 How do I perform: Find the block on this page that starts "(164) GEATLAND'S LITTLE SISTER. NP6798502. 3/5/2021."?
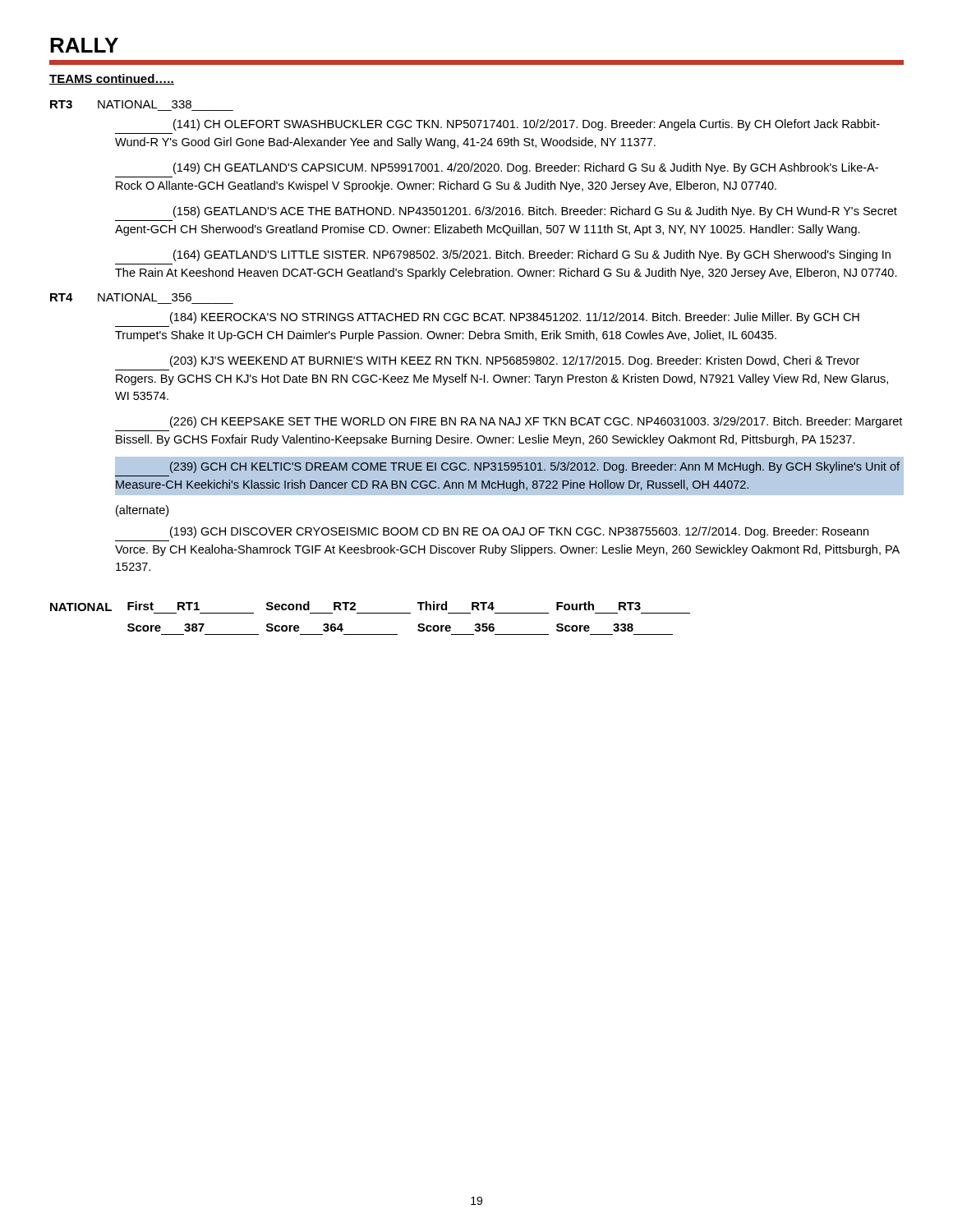pos(506,263)
